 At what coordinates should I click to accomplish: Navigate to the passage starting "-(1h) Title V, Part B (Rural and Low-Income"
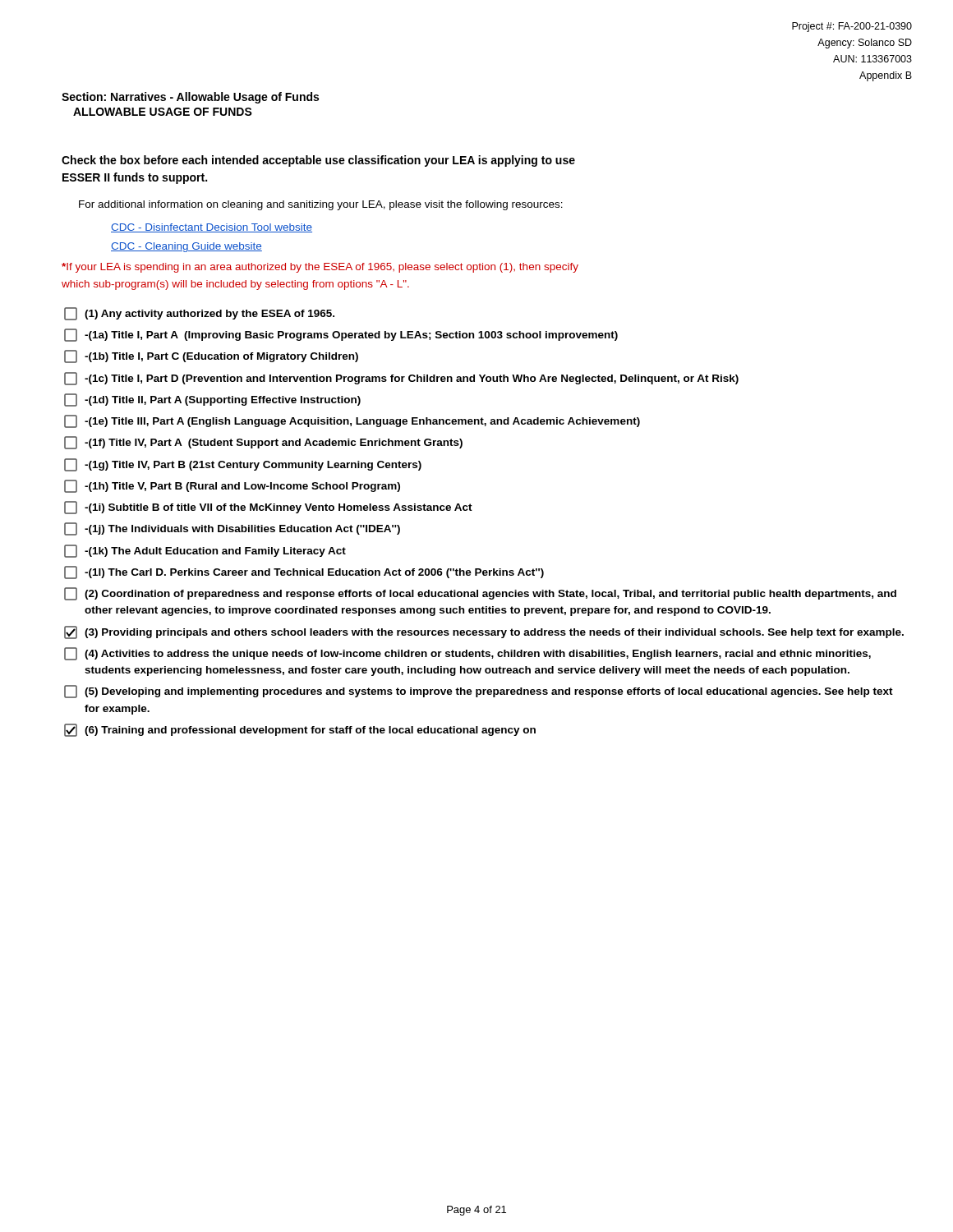click(231, 486)
